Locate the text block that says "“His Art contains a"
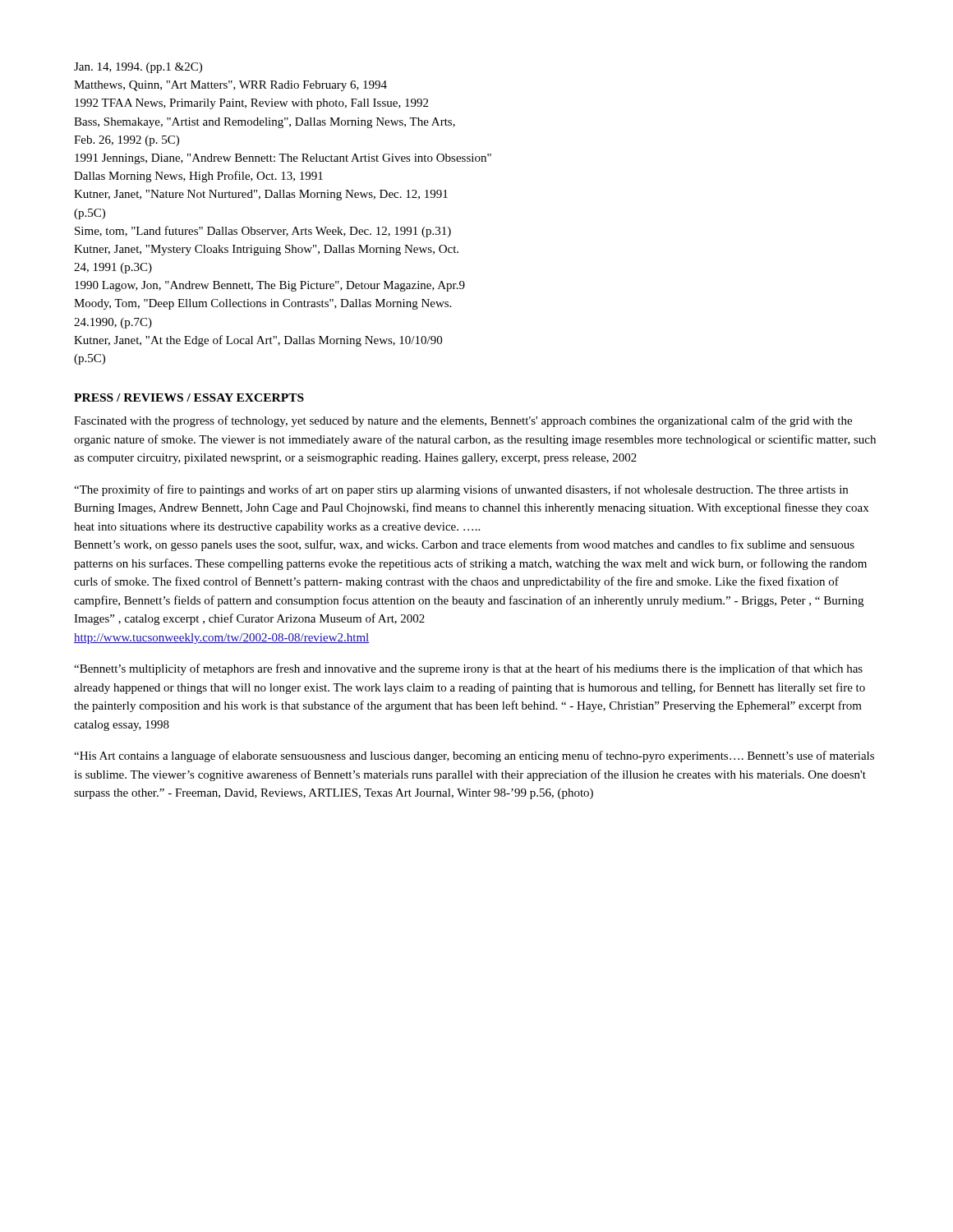Viewport: 953px width, 1232px height. pos(474,774)
